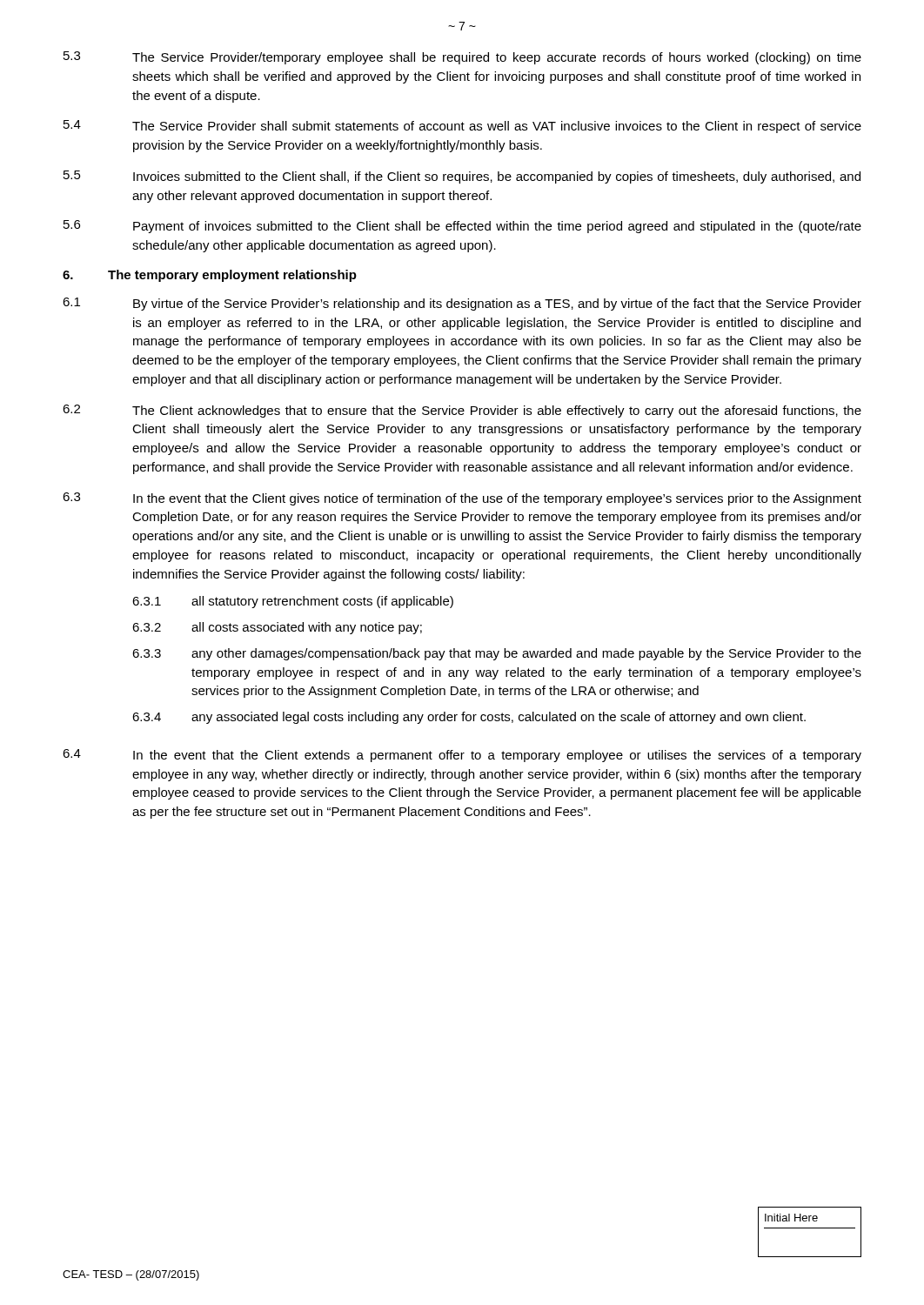Screen dimensions: 1305x924
Task: Click the passage that begins "6.3 In the event that the"
Action: pos(462,611)
